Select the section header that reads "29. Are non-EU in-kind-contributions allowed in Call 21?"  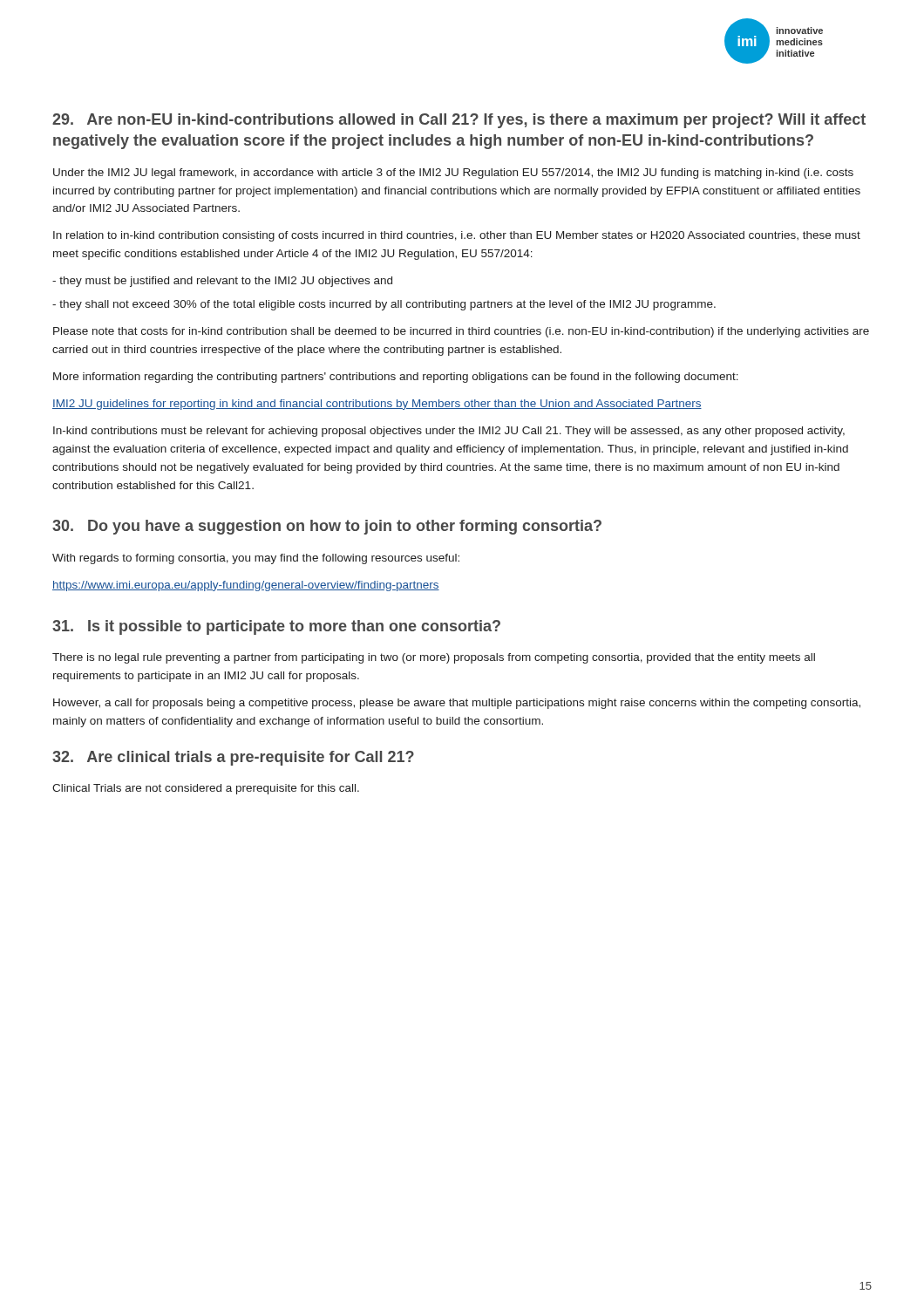[459, 130]
